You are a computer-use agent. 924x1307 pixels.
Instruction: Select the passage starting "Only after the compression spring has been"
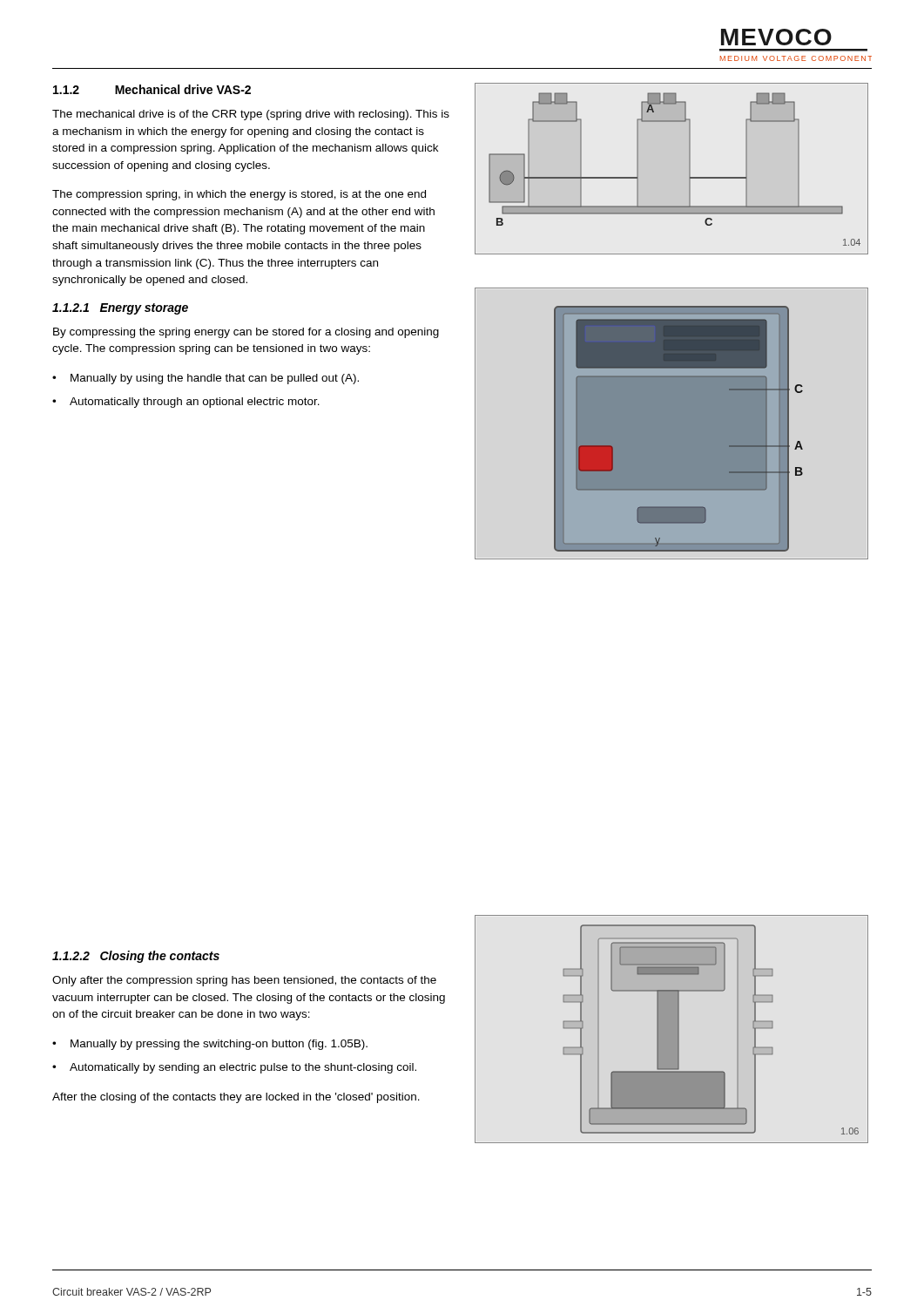[x=249, y=997]
